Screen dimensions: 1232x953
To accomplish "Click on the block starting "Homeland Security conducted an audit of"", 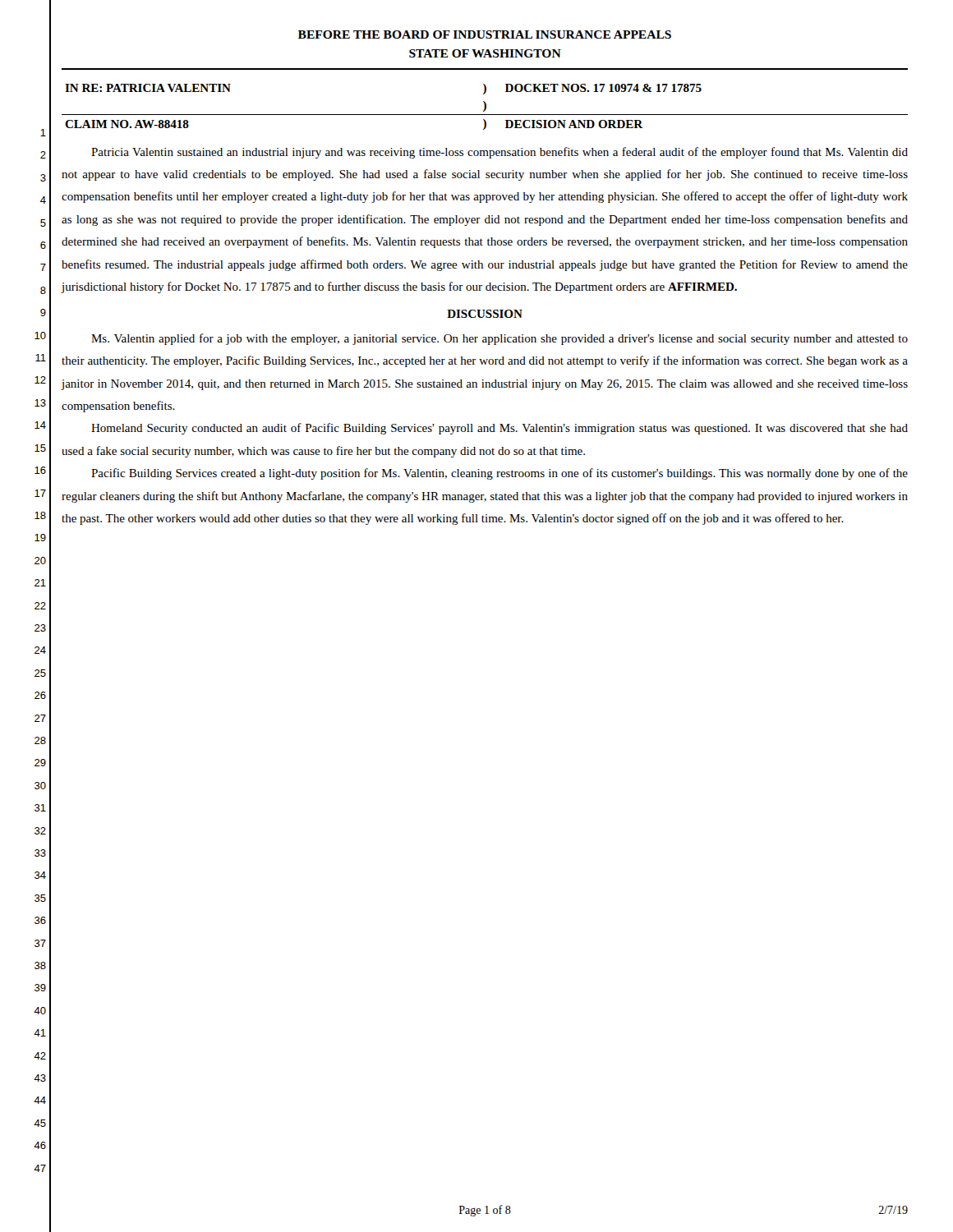I will [485, 440].
